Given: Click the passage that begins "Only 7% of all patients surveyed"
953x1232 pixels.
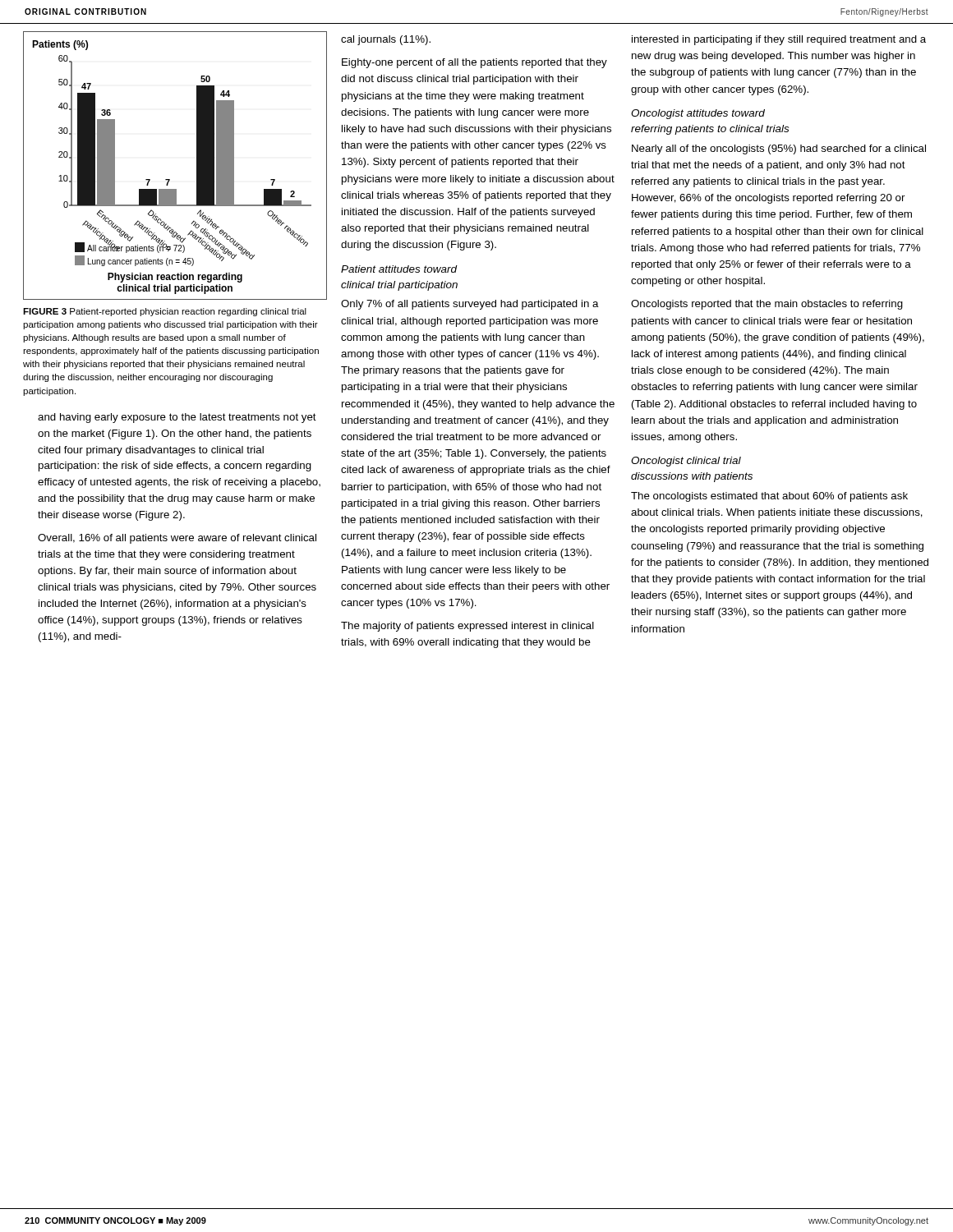Looking at the screenshot, I should point(479,474).
